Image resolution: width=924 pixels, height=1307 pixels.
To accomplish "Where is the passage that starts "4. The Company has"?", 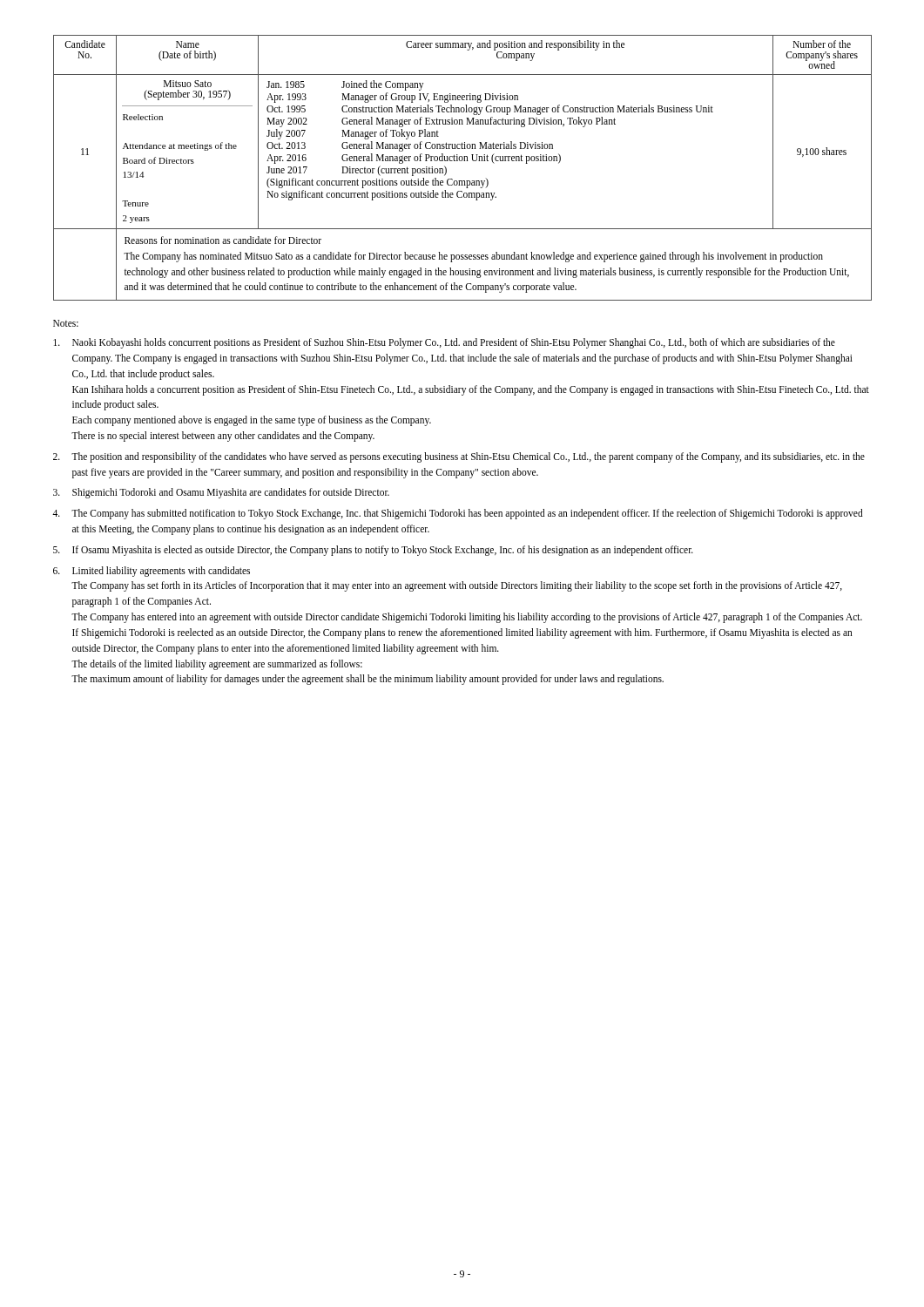I will [x=462, y=522].
